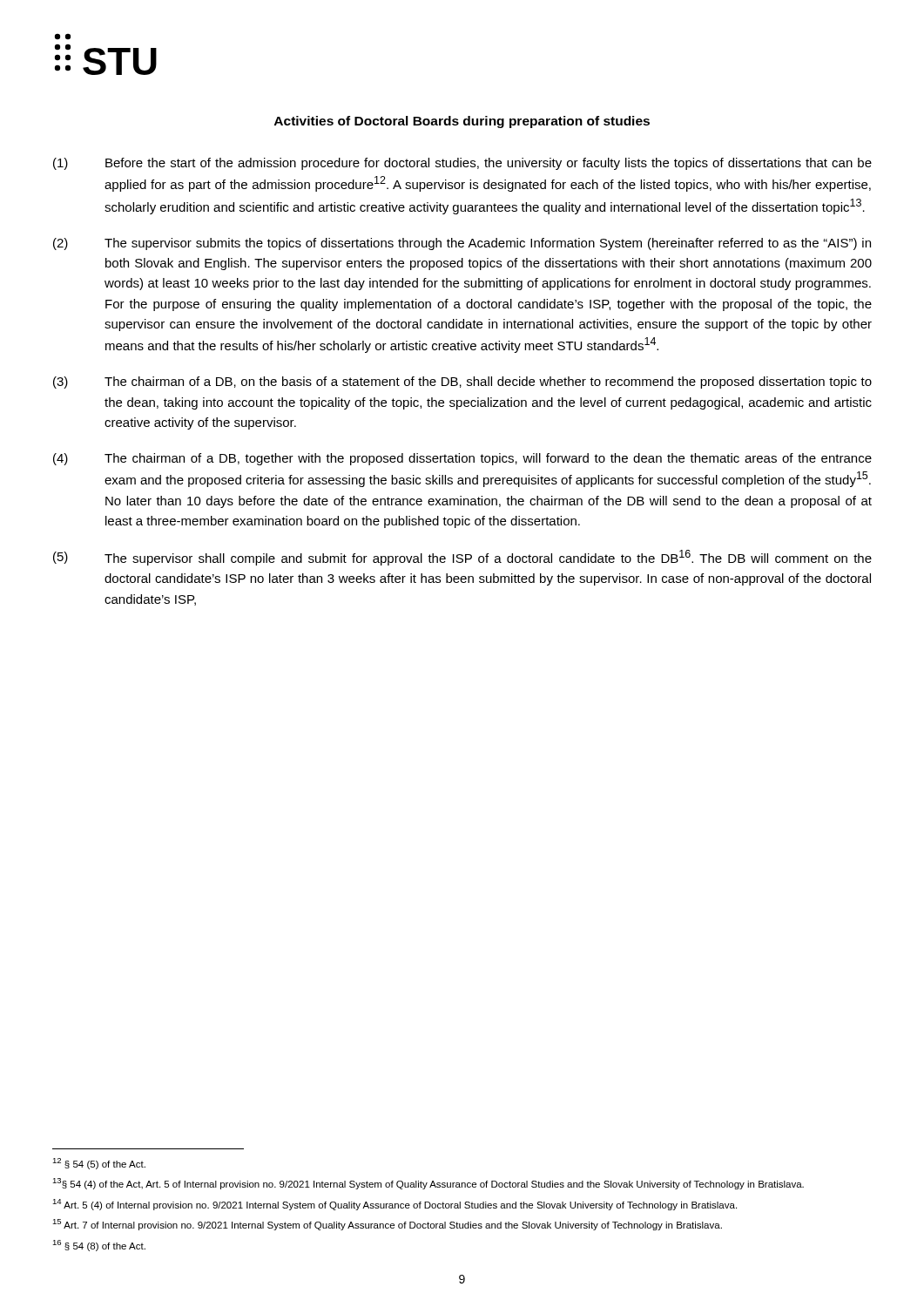Where is the section header that starts "Activities of Doctoral Boards during preparation of"?
This screenshot has width=924, height=1307.
tap(462, 121)
